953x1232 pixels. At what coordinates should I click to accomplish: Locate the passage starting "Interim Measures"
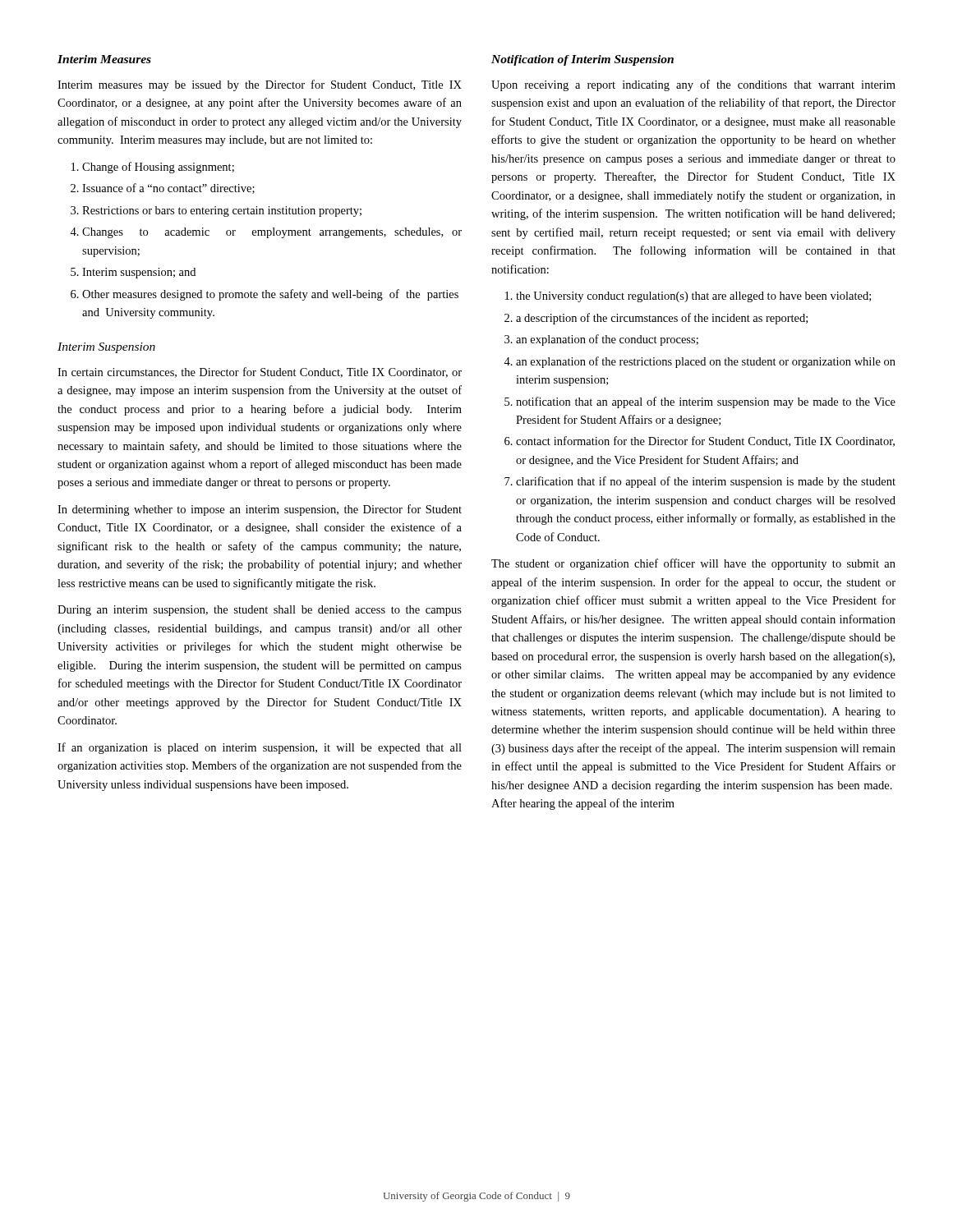tap(104, 59)
